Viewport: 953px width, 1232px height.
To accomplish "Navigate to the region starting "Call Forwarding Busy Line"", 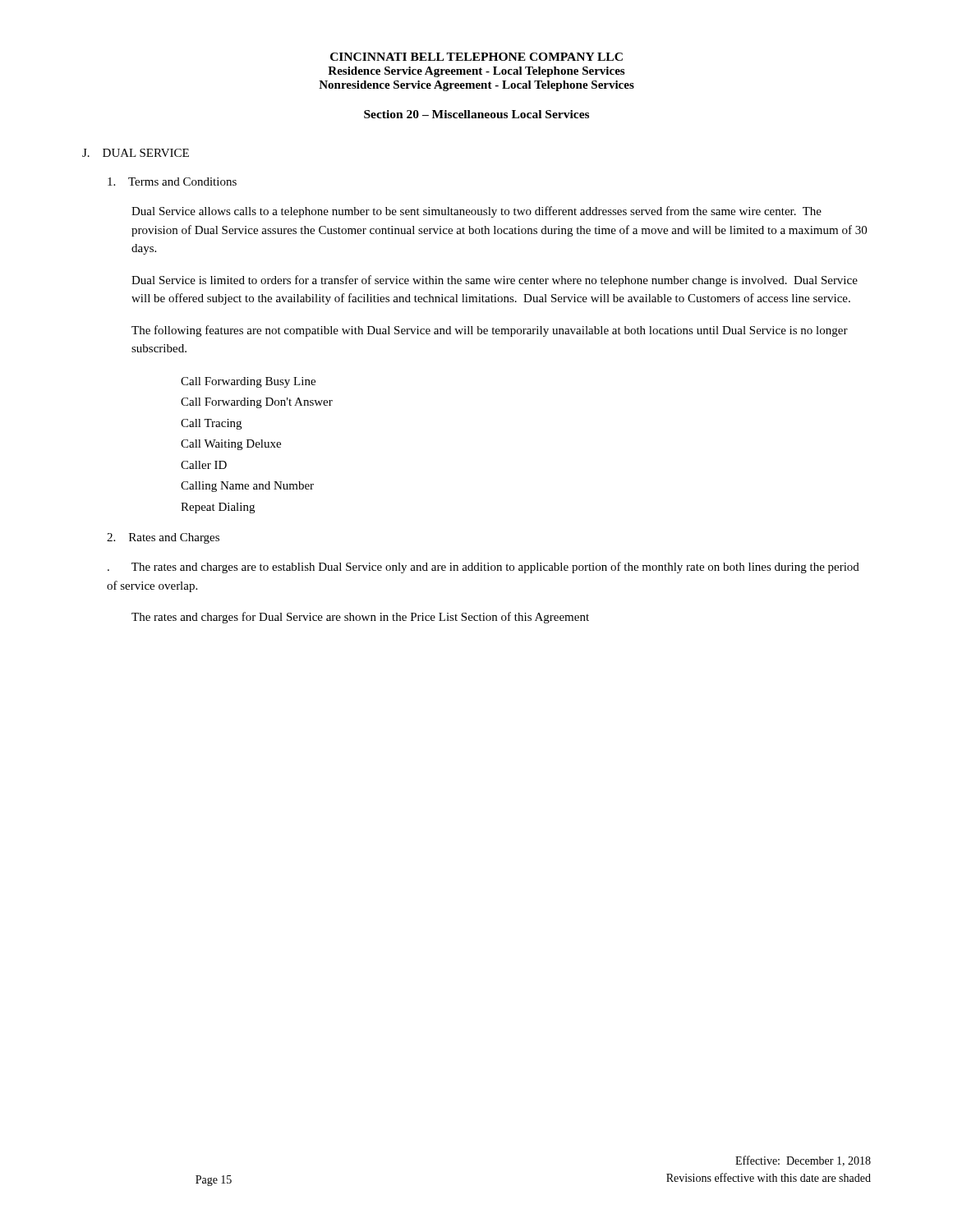I will point(248,381).
